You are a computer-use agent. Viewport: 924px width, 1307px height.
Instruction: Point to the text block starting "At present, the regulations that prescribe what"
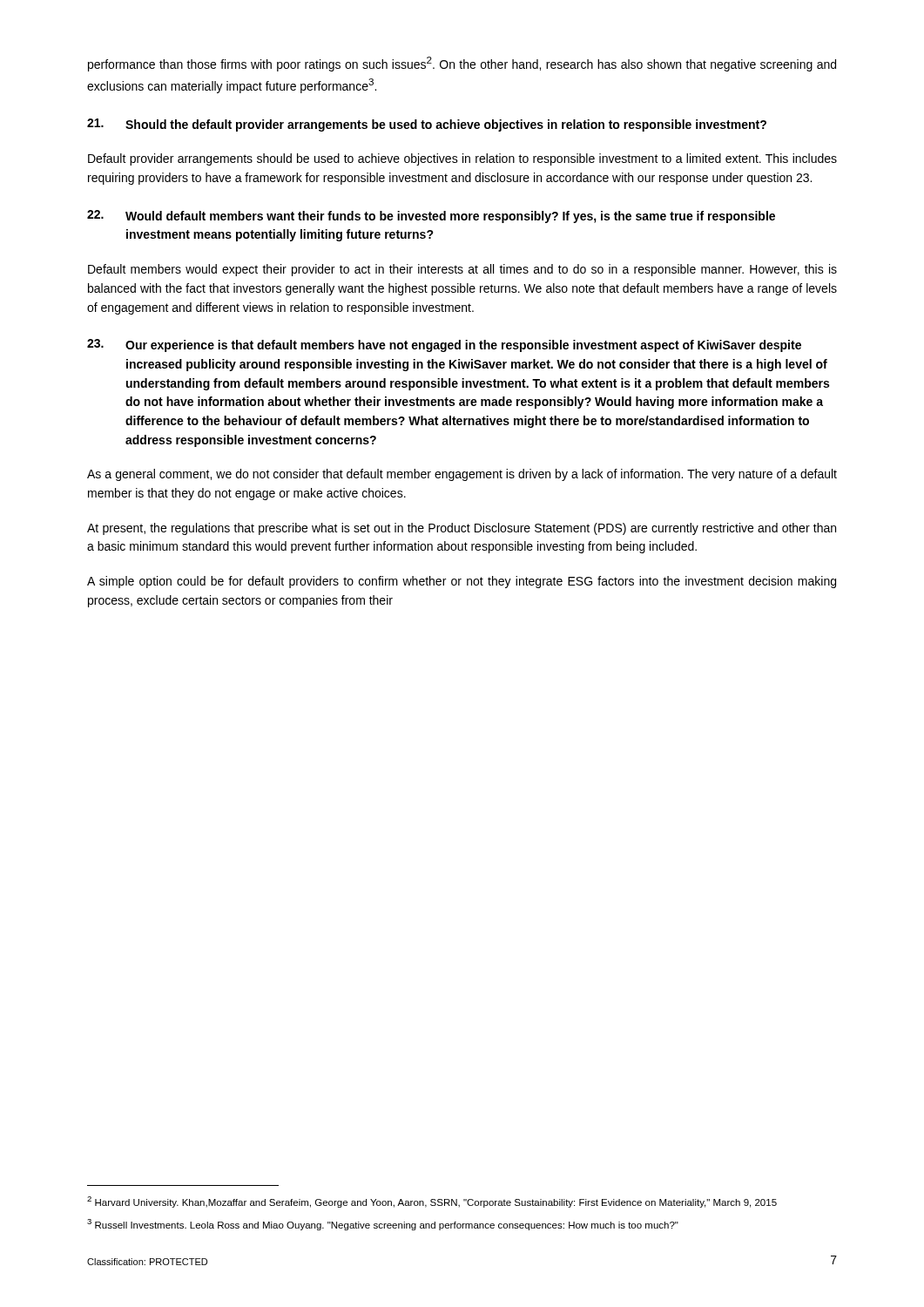[x=462, y=537]
